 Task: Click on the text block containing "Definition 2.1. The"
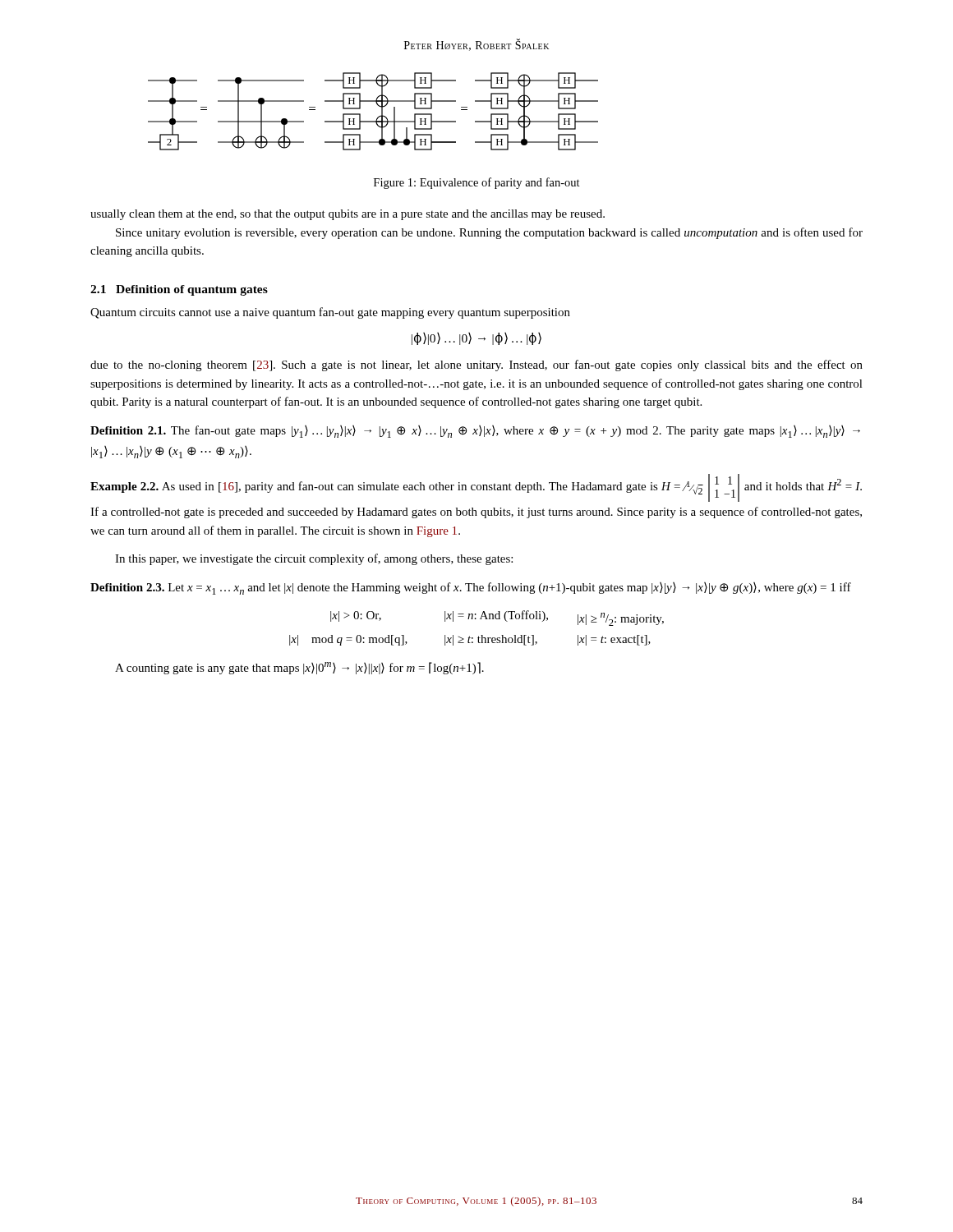coord(476,442)
